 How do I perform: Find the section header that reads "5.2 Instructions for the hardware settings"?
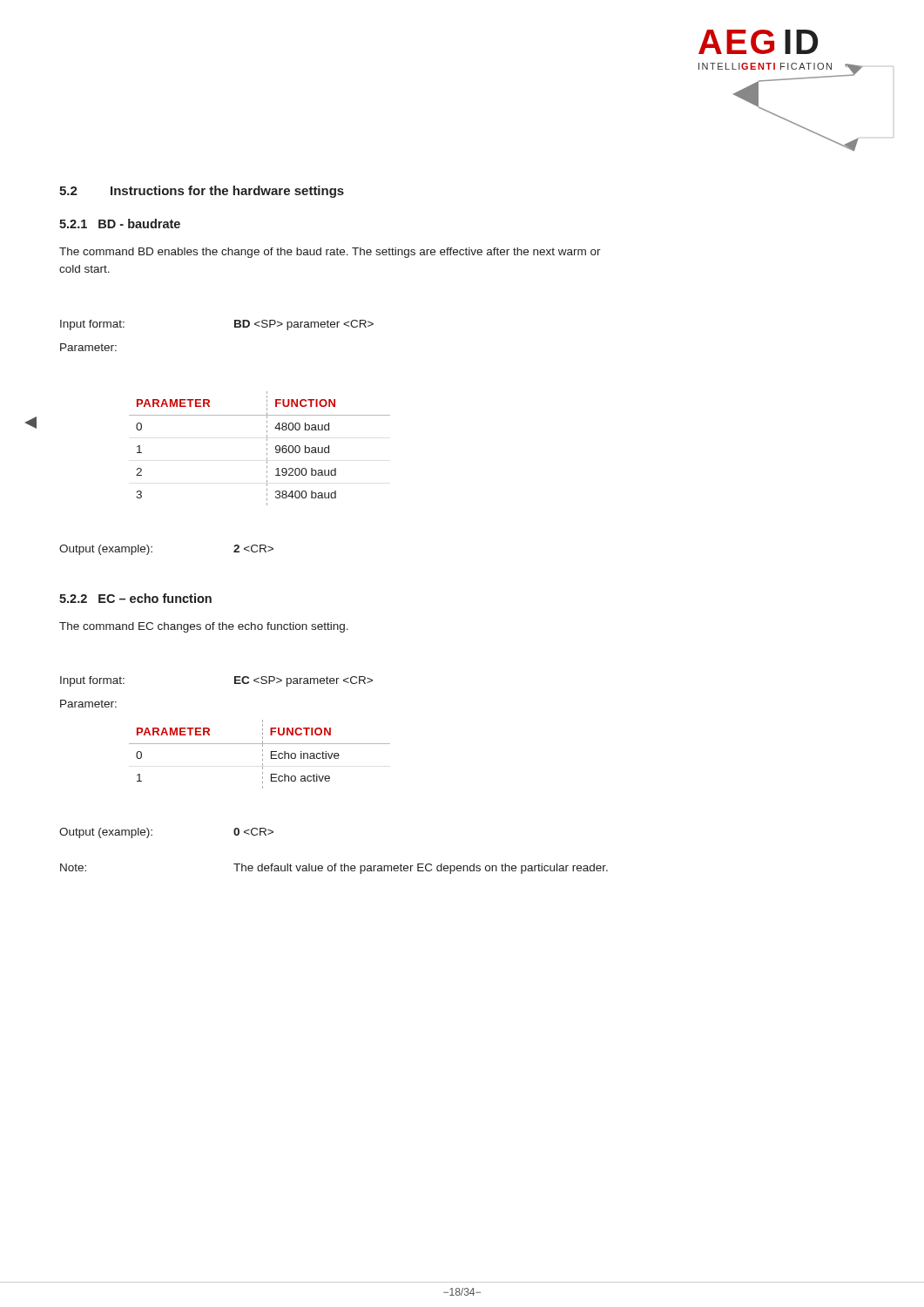[202, 190]
